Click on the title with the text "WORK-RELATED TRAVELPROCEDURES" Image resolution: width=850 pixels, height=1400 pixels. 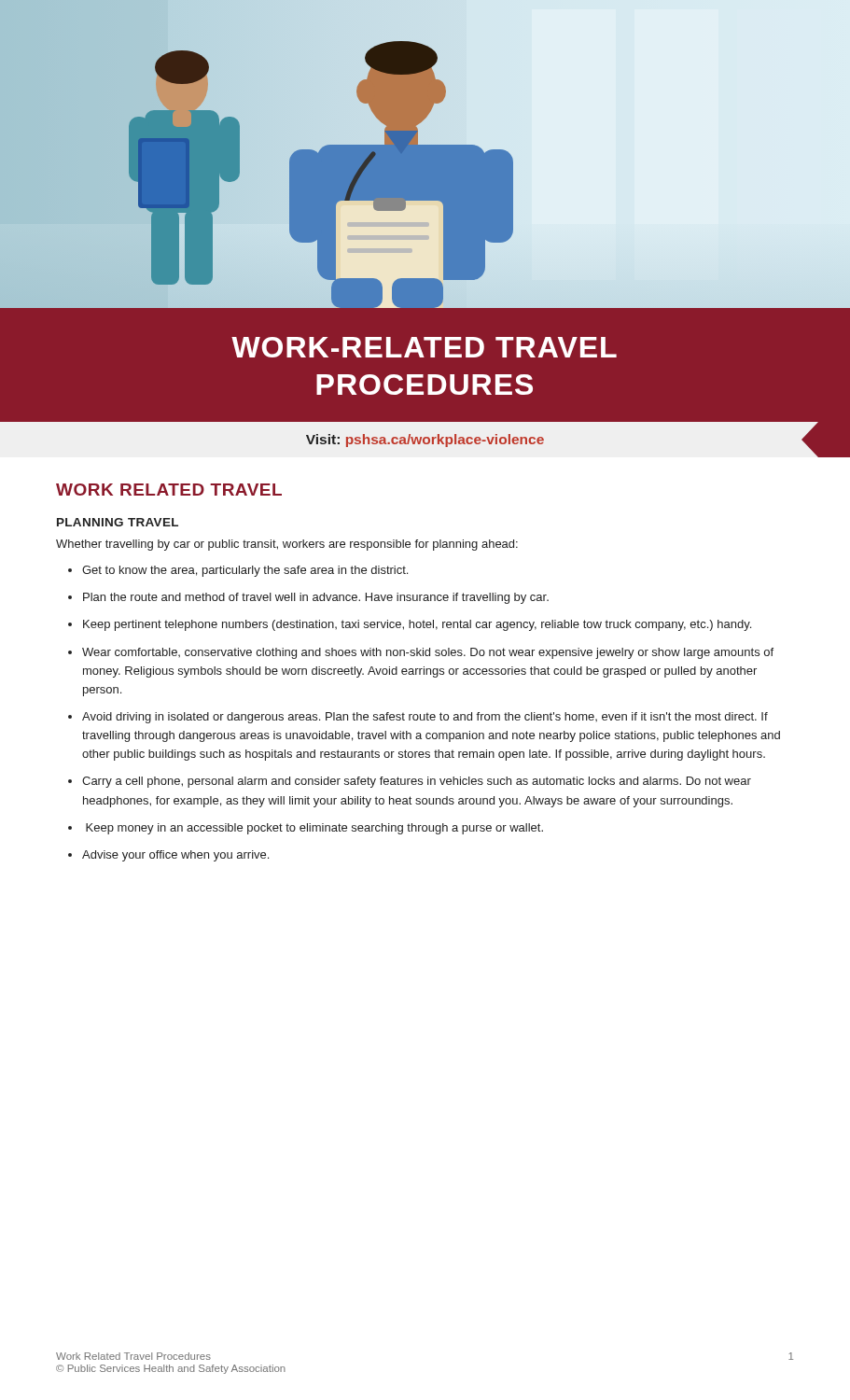pyautogui.click(x=425, y=366)
